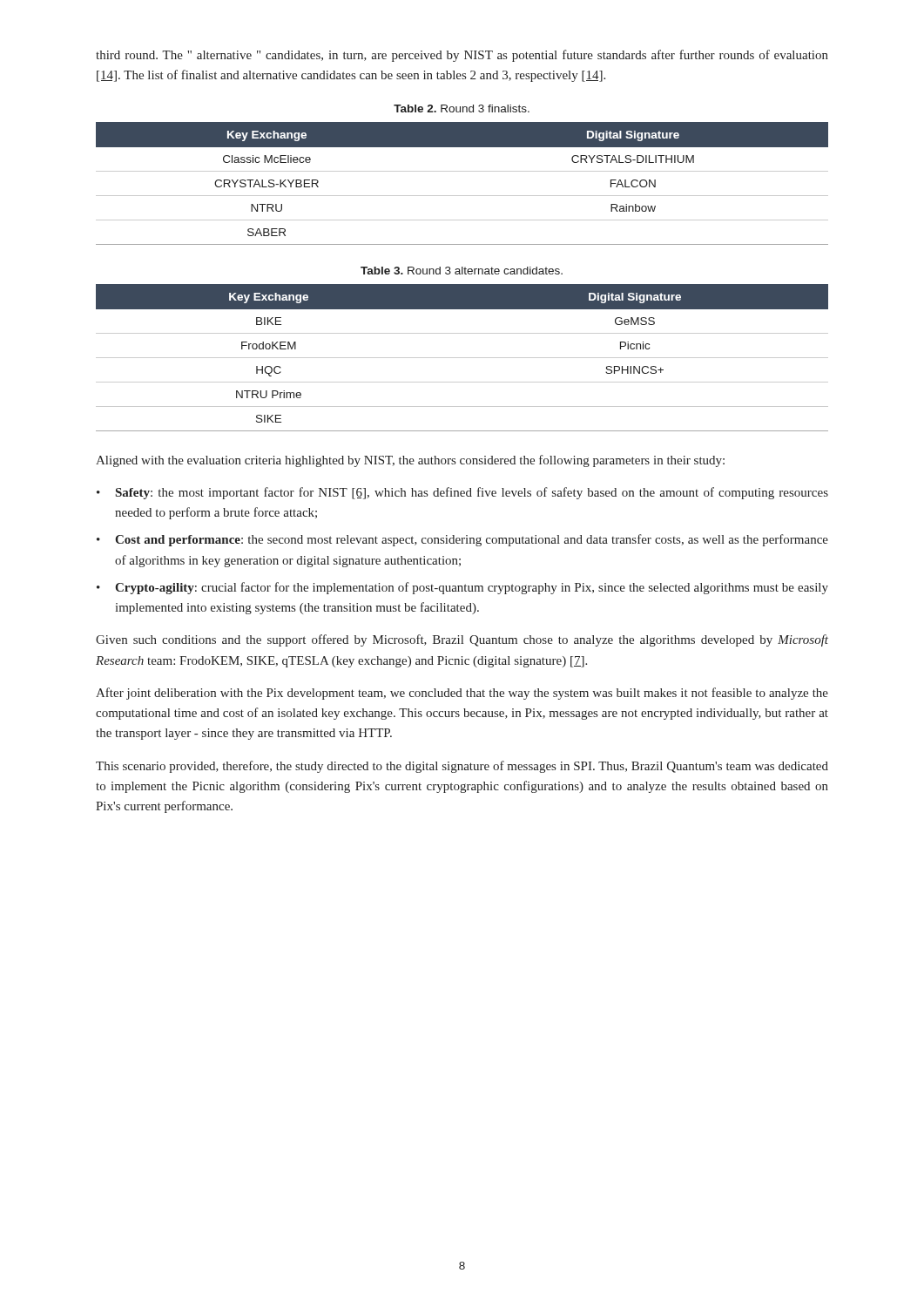Locate the text block starting "Aligned with the evaluation criteria"
The image size is (924, 1307).
point(411,460)
